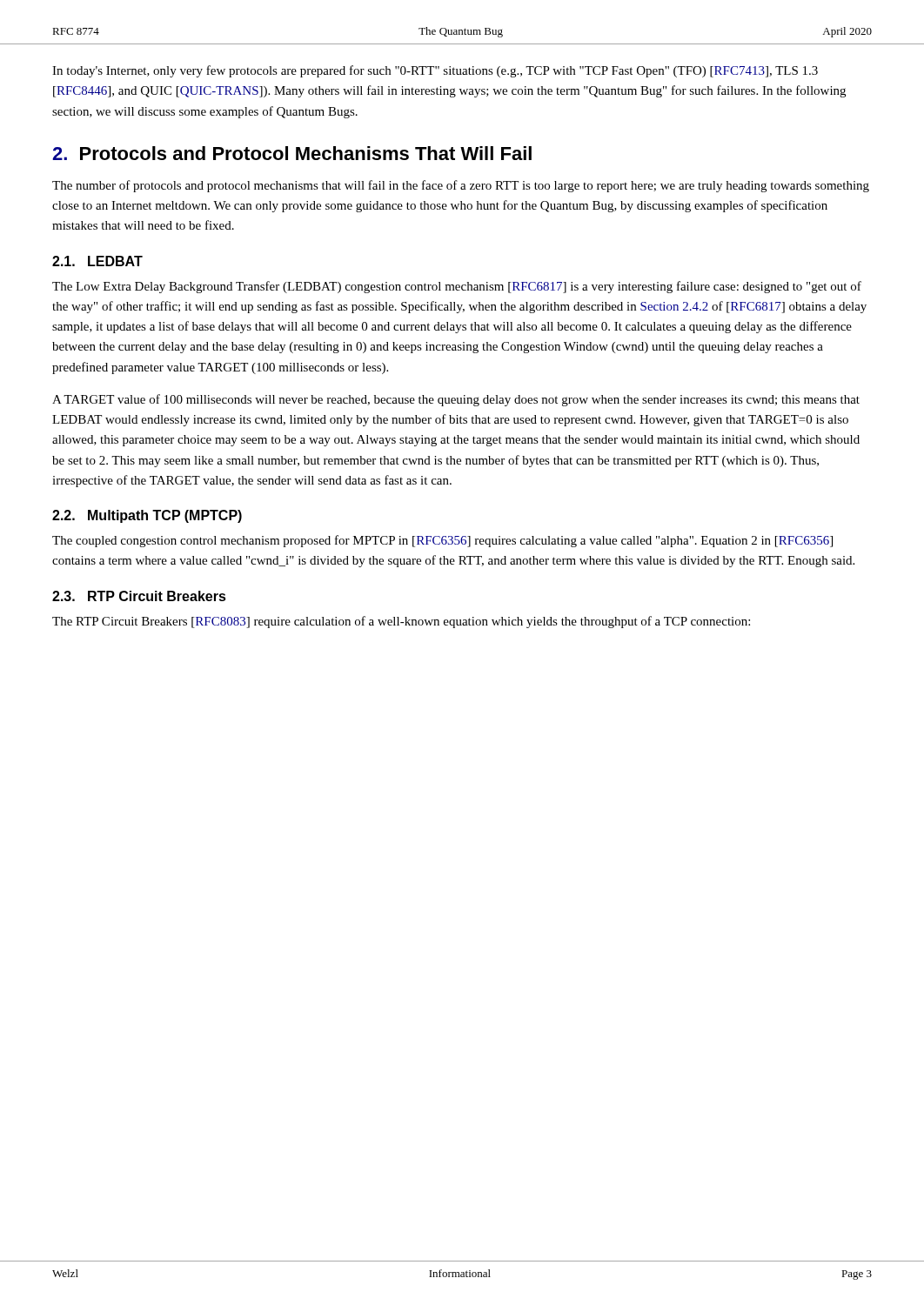Viewport: 924px width, 1305px height.
Task: Locate the text "2.2. Multipath TCP (MPTCP)"
Action: tap(147, 515)
